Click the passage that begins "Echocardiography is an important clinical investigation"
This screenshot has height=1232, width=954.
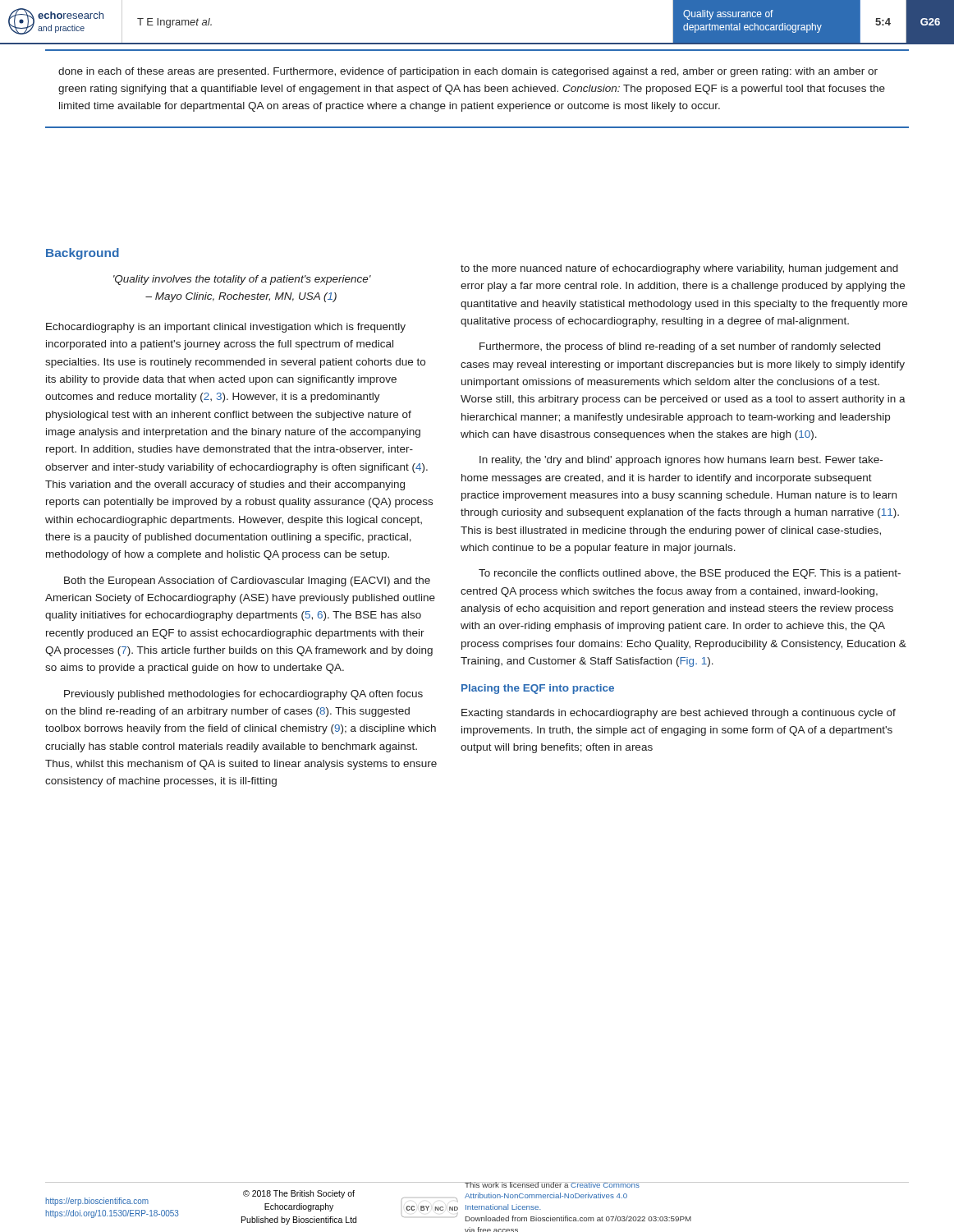239,440
